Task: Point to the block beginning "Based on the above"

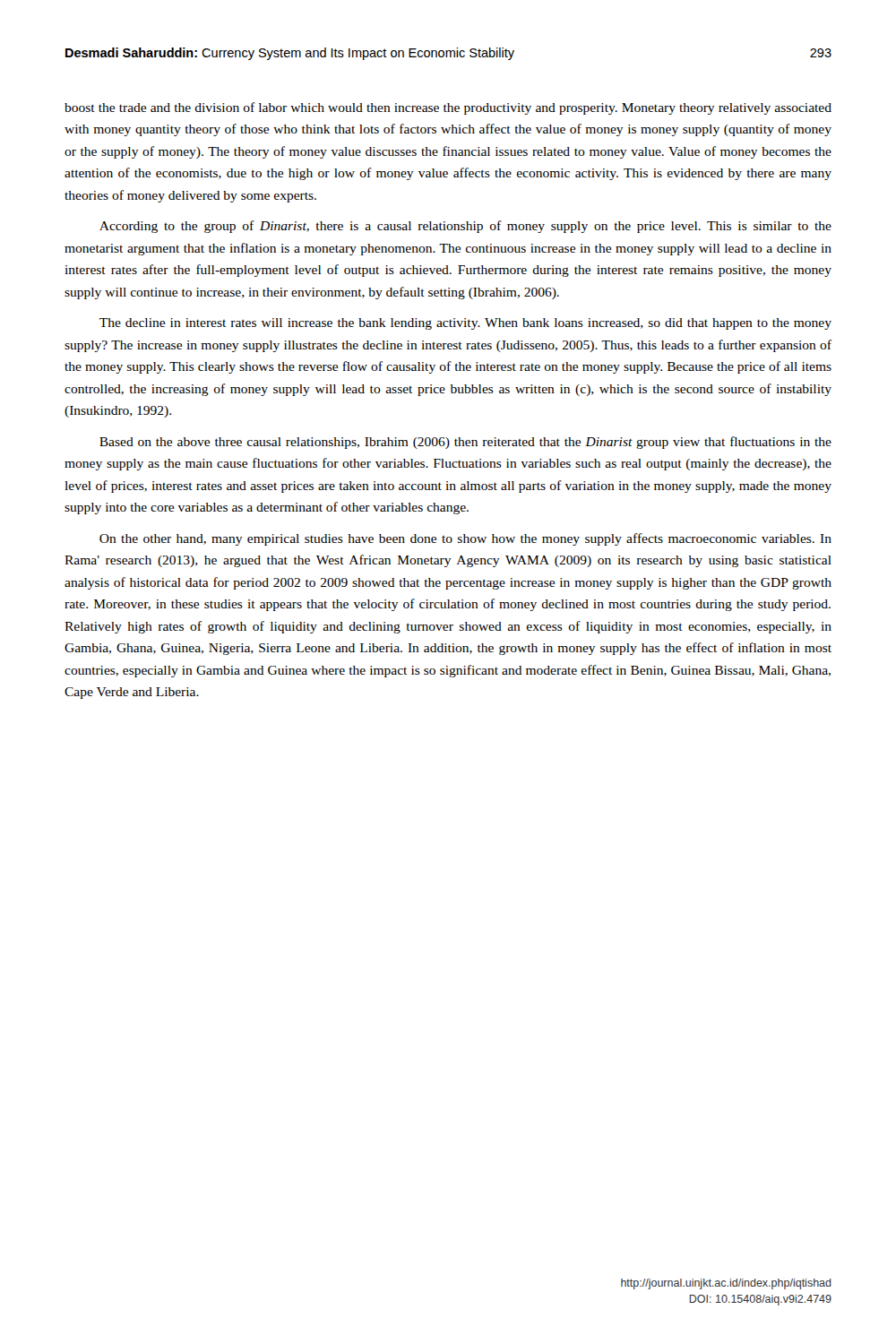Action: pyautogui.click(x=448, y=475)
